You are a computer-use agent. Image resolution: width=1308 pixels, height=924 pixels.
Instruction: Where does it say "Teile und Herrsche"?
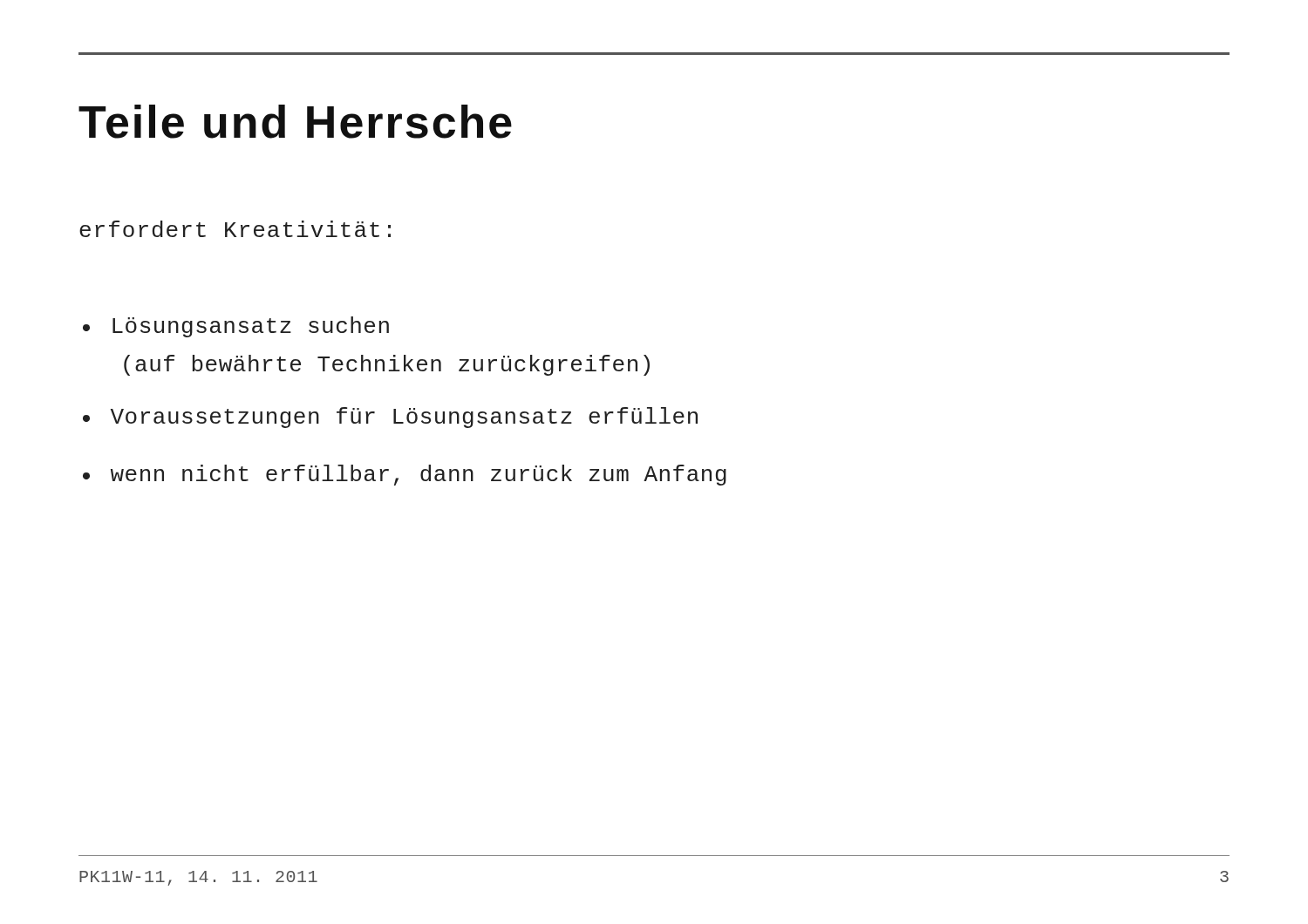click(x=297, y=122)
